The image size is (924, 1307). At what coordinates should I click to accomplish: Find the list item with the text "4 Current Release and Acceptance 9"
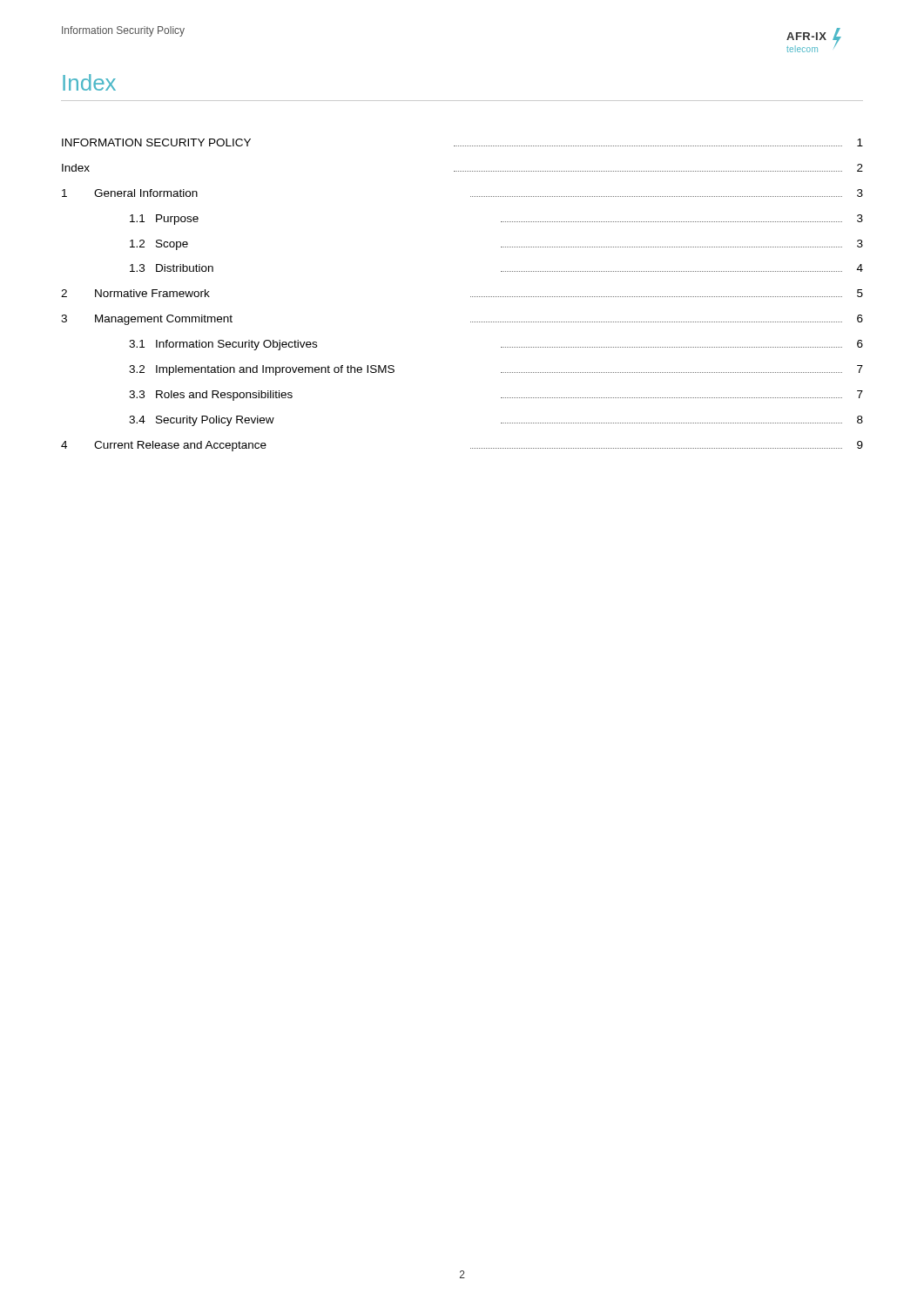click(x=462, y=445)
